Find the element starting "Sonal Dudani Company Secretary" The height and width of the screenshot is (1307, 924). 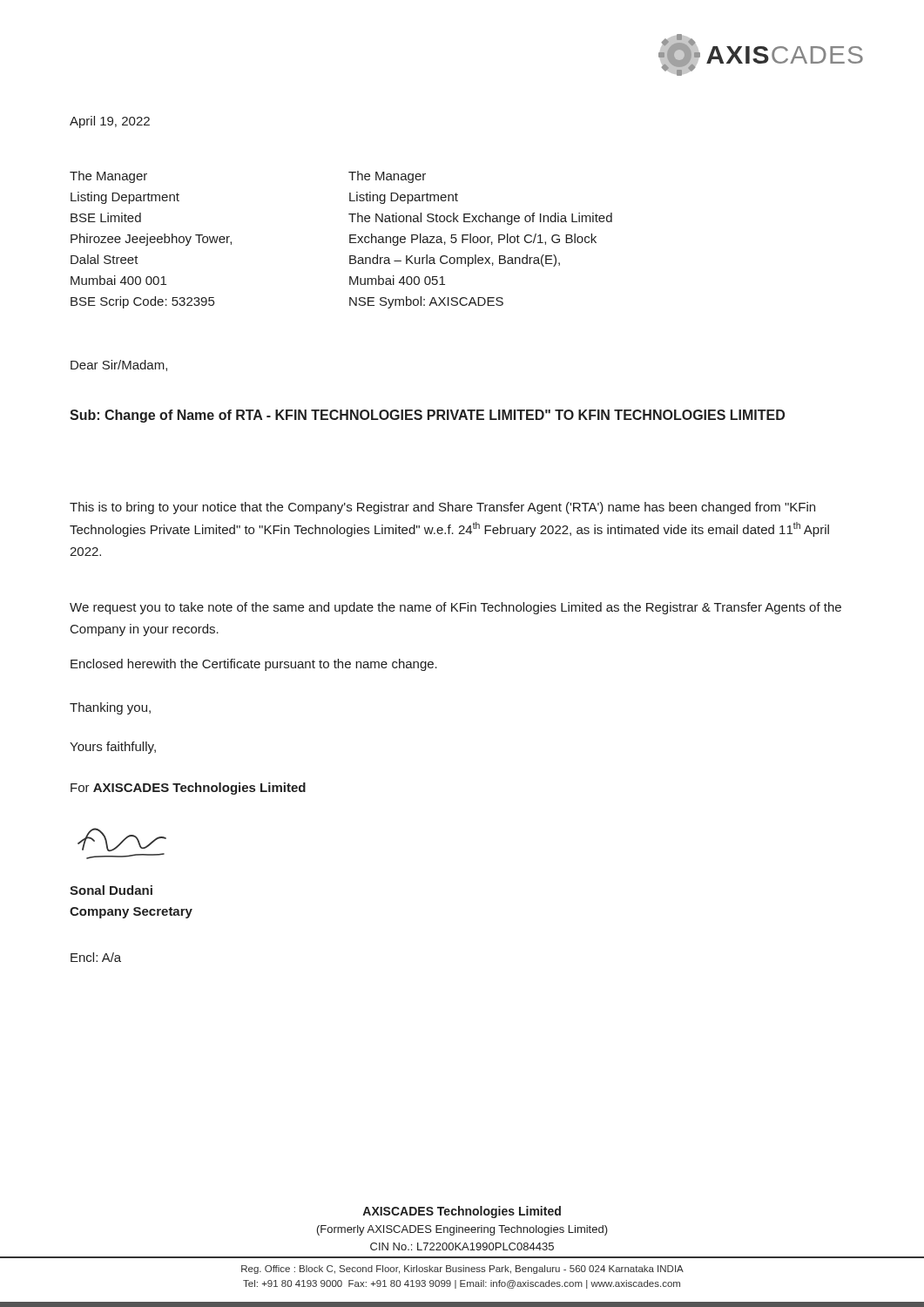tap(131, 901)
